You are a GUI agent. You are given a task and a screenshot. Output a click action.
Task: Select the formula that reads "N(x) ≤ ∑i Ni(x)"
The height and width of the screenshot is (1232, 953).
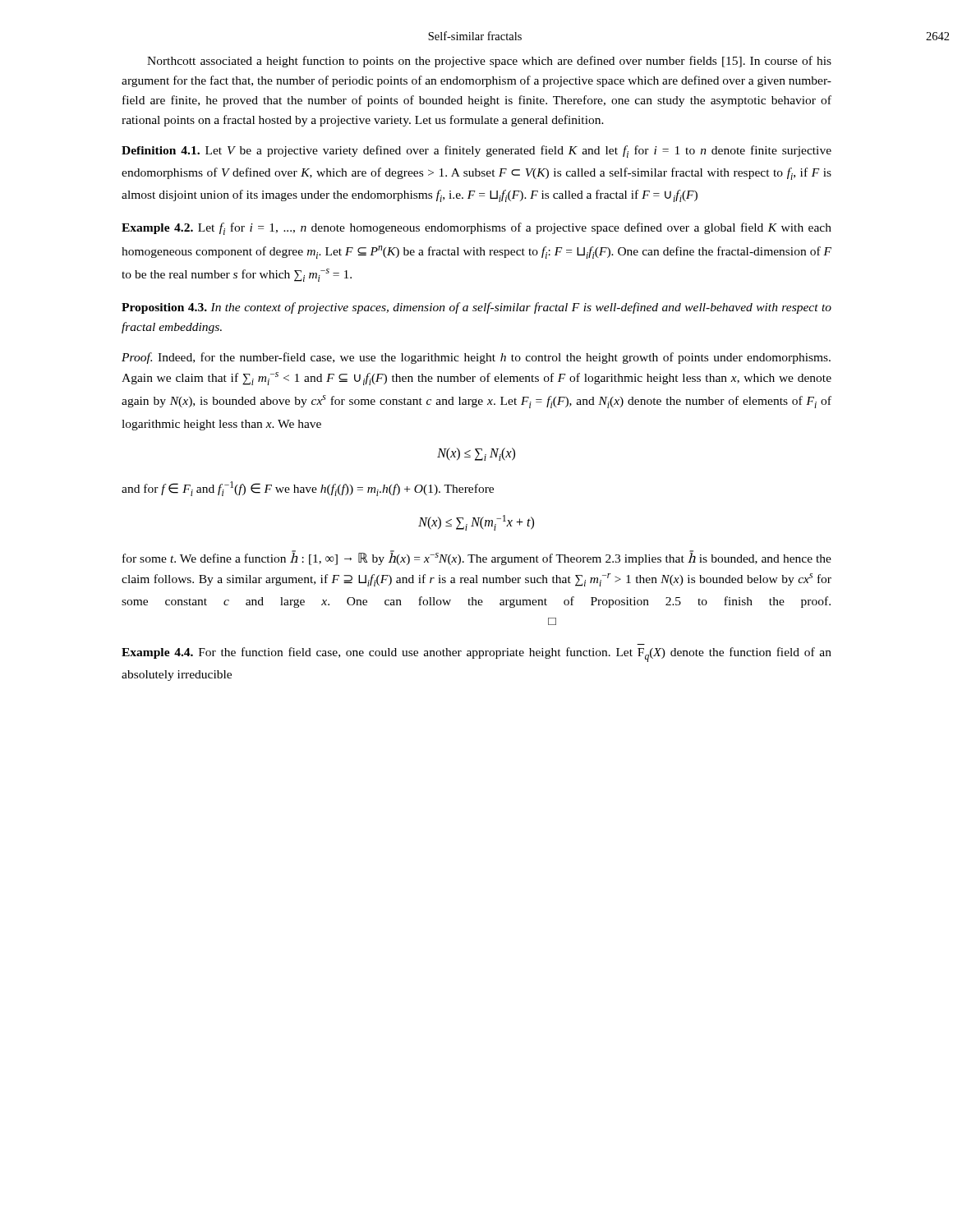(476, 454)
